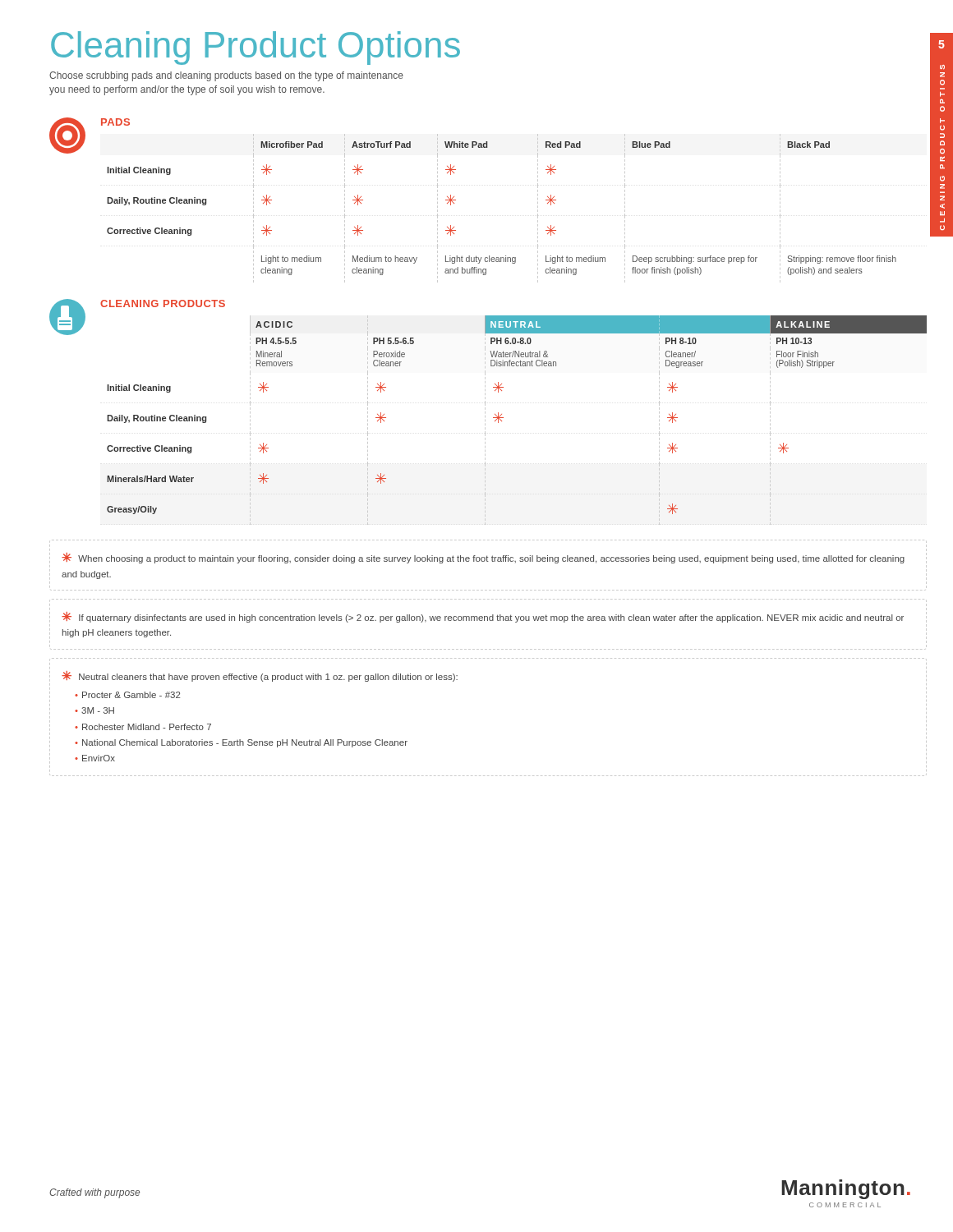Locate the title

(x=255, y=45)
